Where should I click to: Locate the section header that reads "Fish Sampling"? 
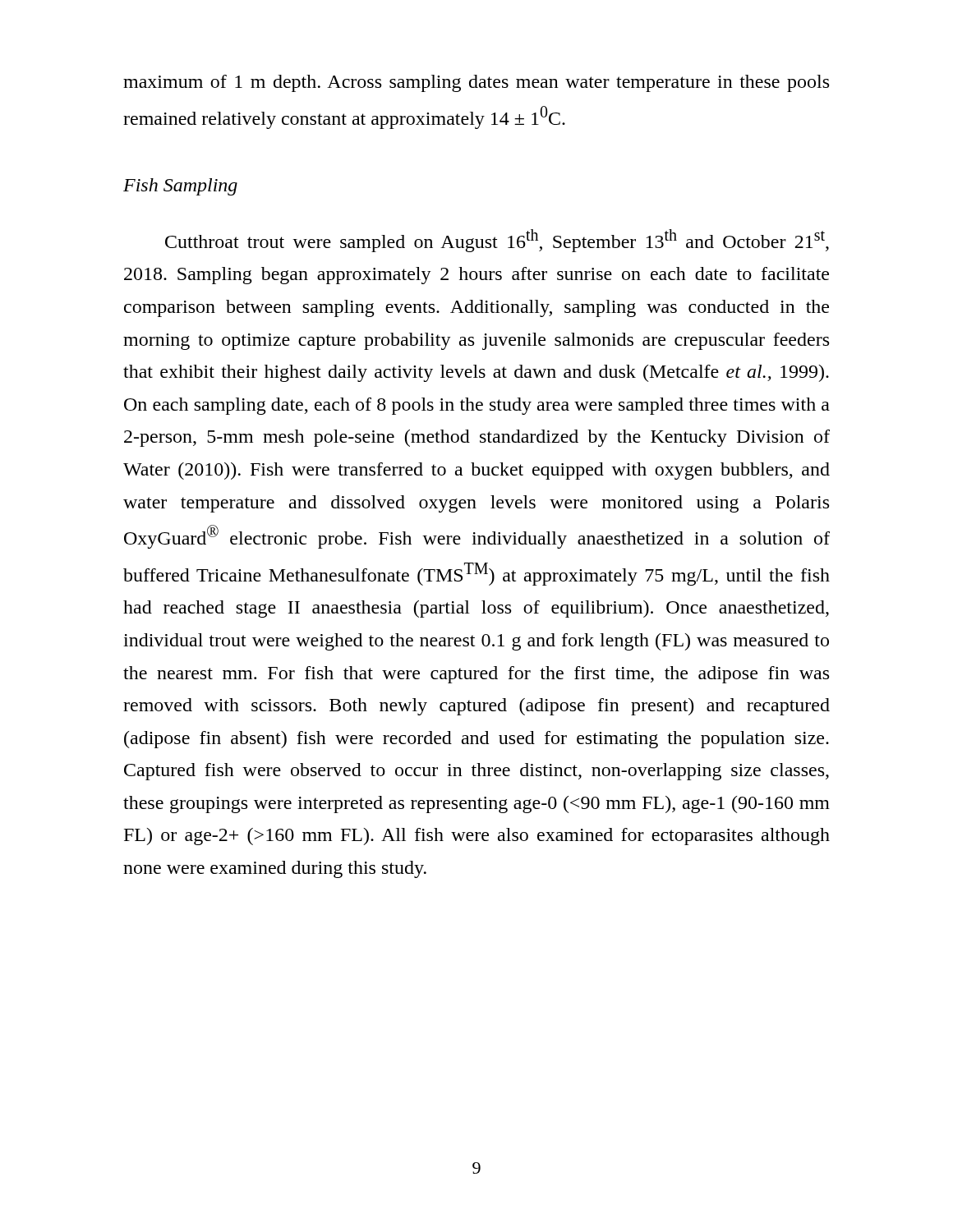click(180, 185)
